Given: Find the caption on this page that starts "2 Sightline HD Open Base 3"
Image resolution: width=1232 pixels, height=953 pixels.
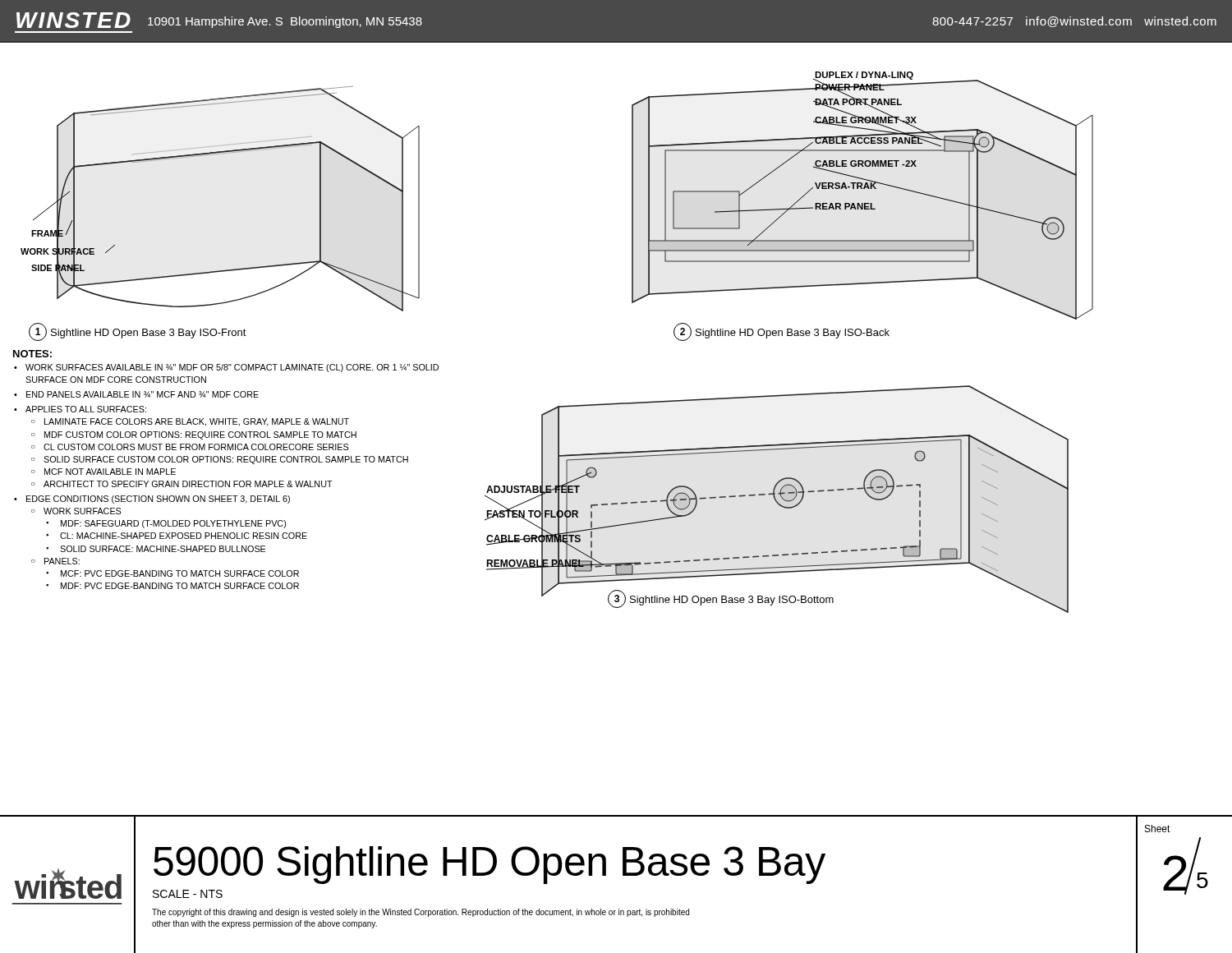Looking at the screenshot, I should tap(782, 332).
